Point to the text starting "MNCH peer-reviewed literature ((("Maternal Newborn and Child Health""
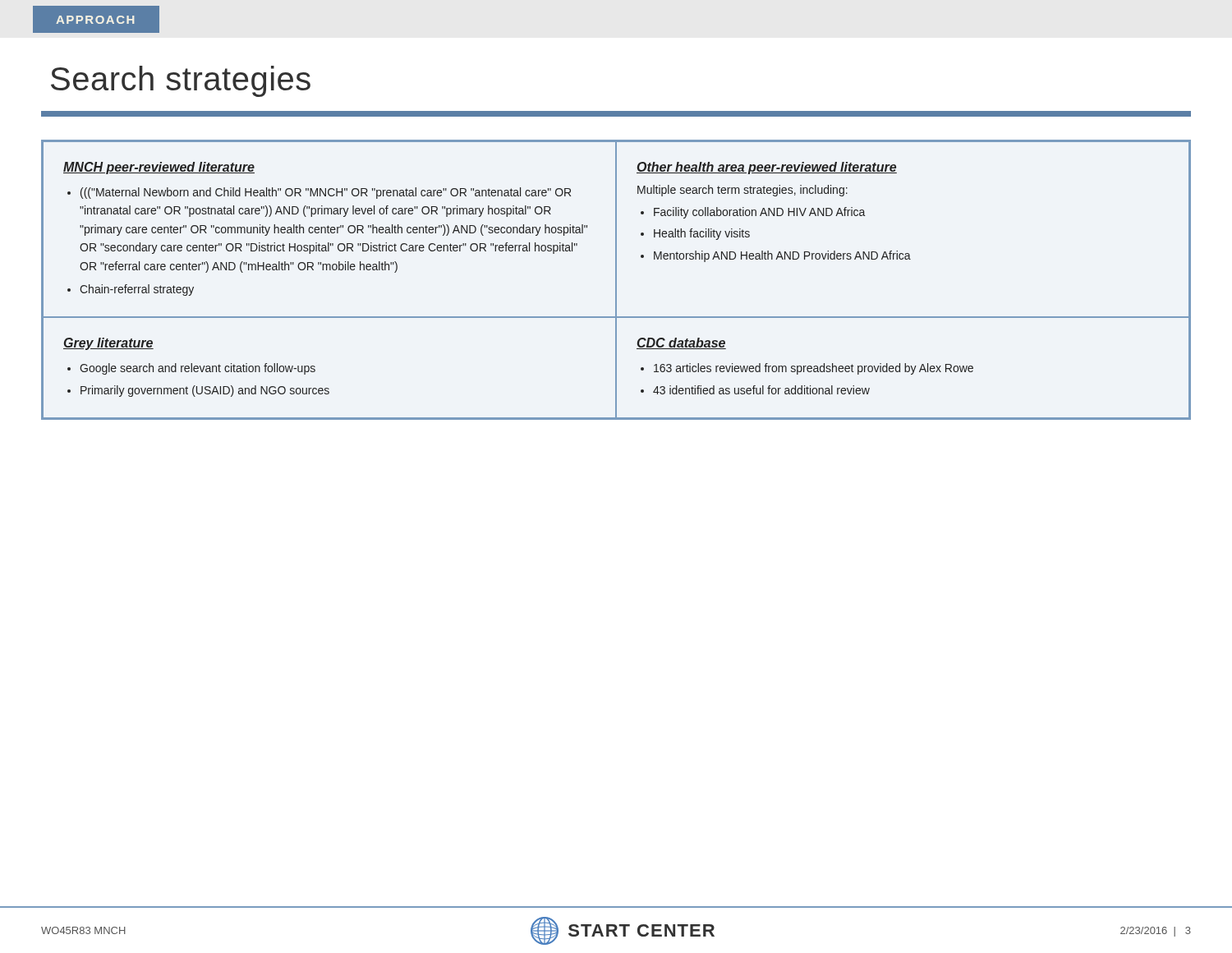Image resolution: width=1232 pixels, height=953 pixels. 329,229
